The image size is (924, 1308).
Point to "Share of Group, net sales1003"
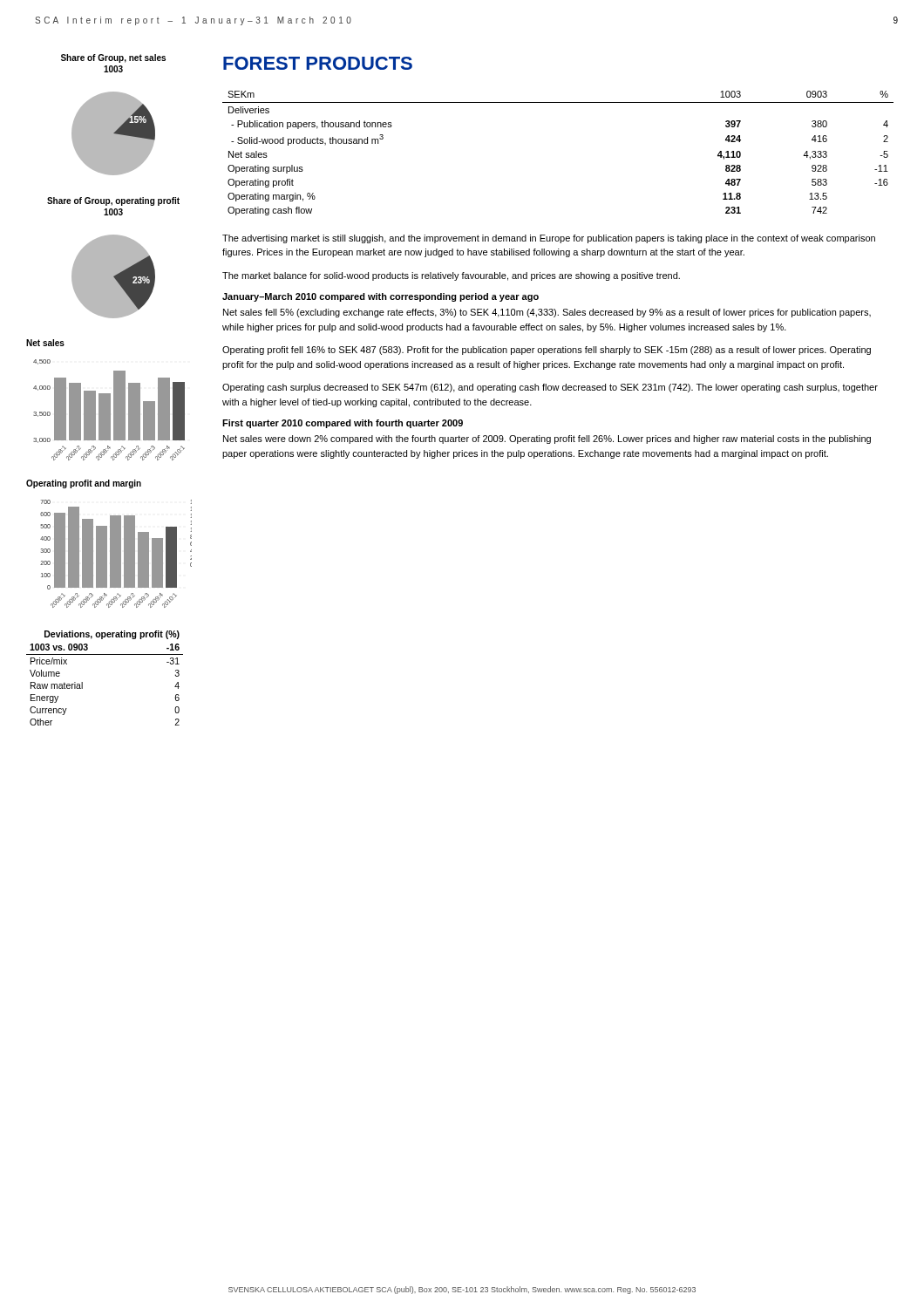pyautogui.click(x=113, y=64)
